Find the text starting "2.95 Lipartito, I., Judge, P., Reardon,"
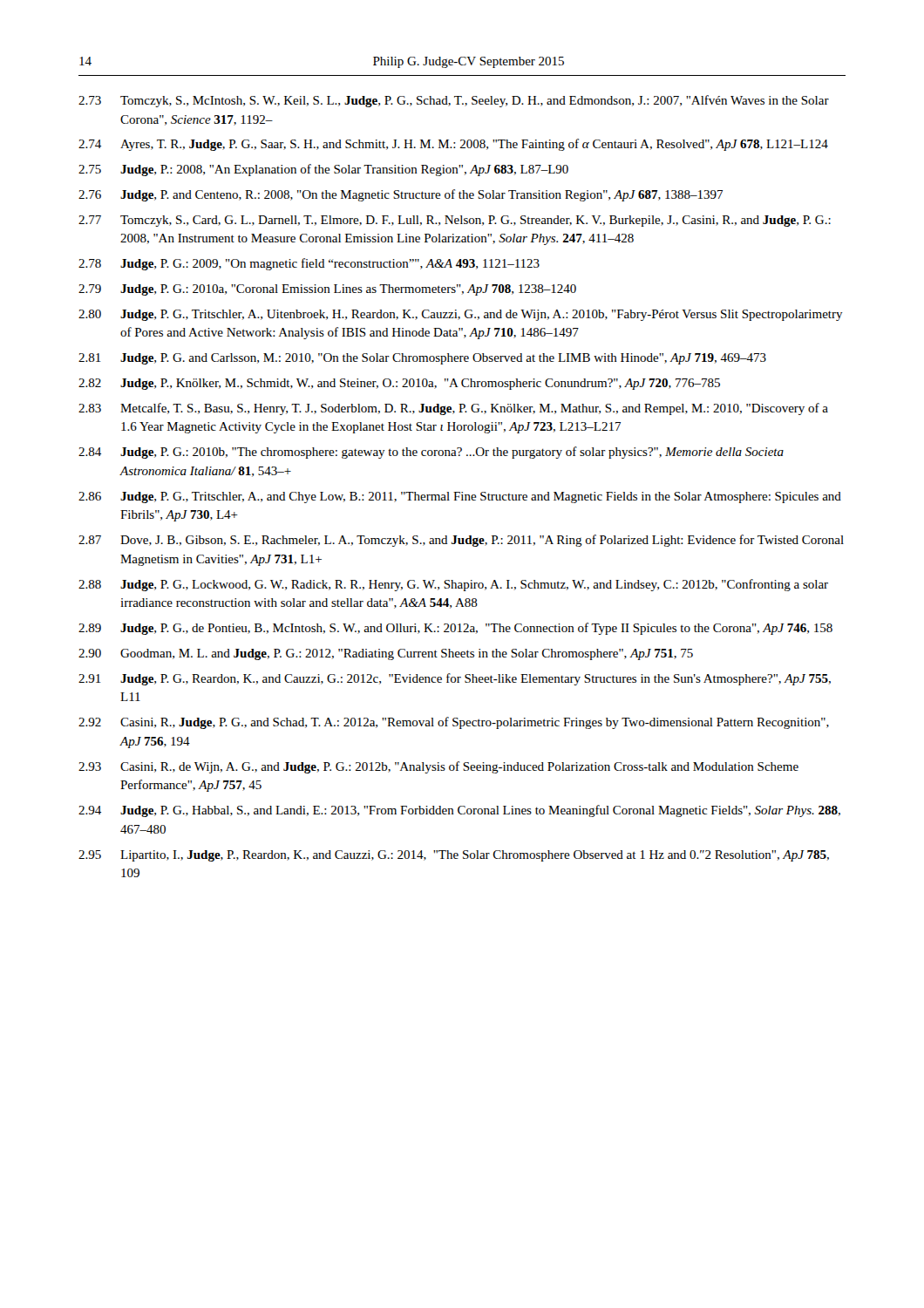 (x=462, y=864)
